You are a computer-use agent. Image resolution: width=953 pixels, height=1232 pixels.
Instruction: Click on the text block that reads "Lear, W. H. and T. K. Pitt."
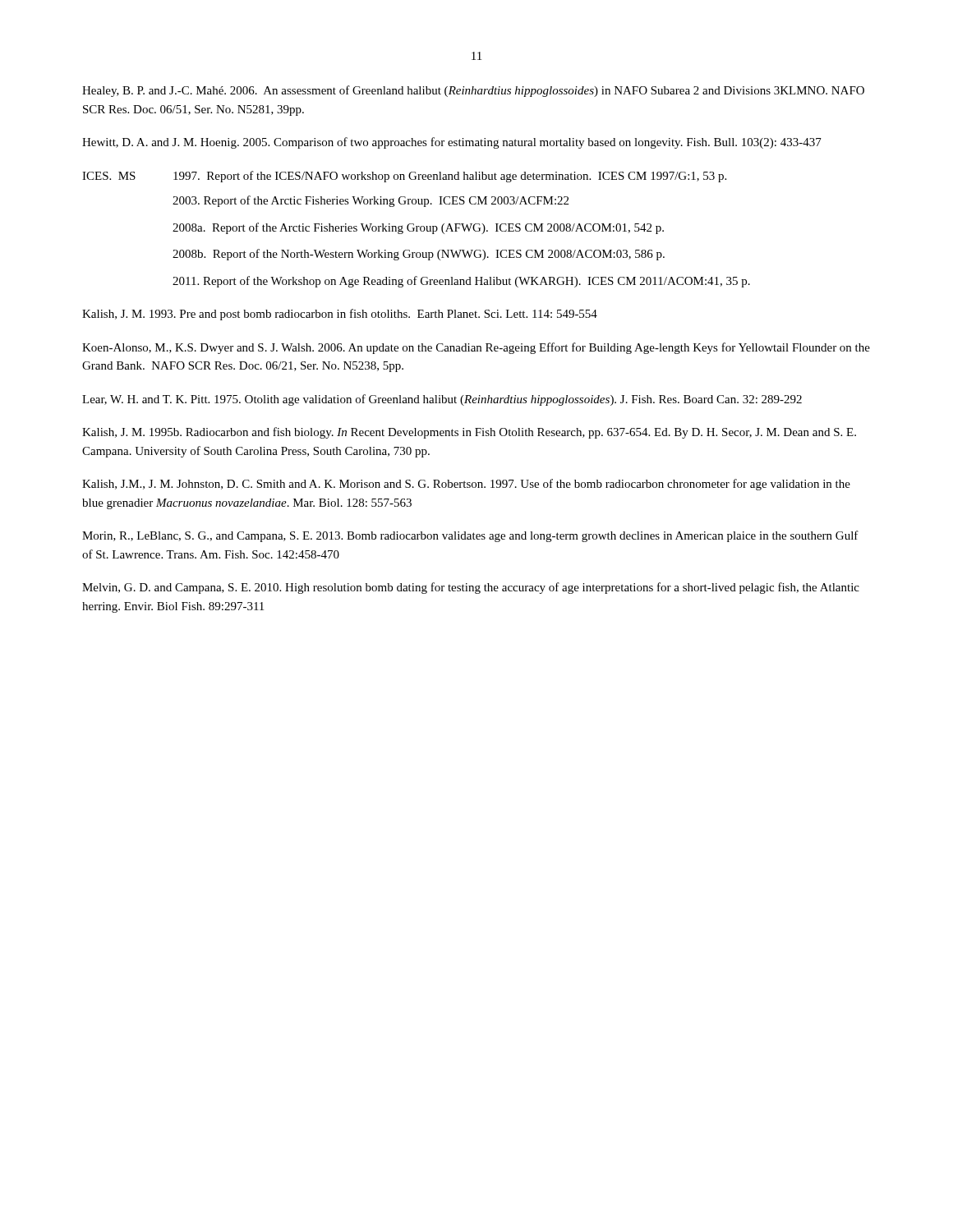442,399
